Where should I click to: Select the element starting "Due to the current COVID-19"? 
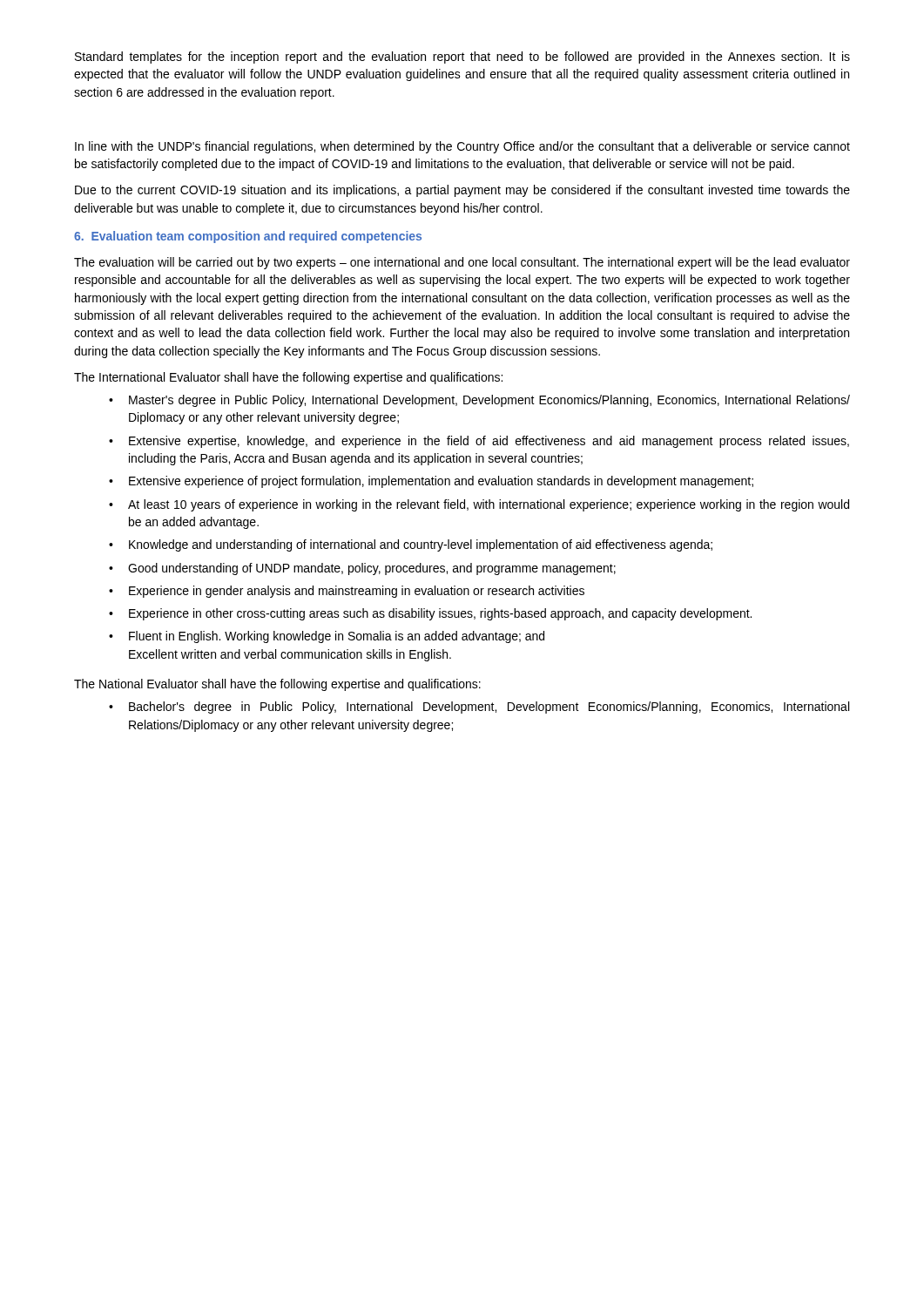pyautogui.click(x=462, y=199)
